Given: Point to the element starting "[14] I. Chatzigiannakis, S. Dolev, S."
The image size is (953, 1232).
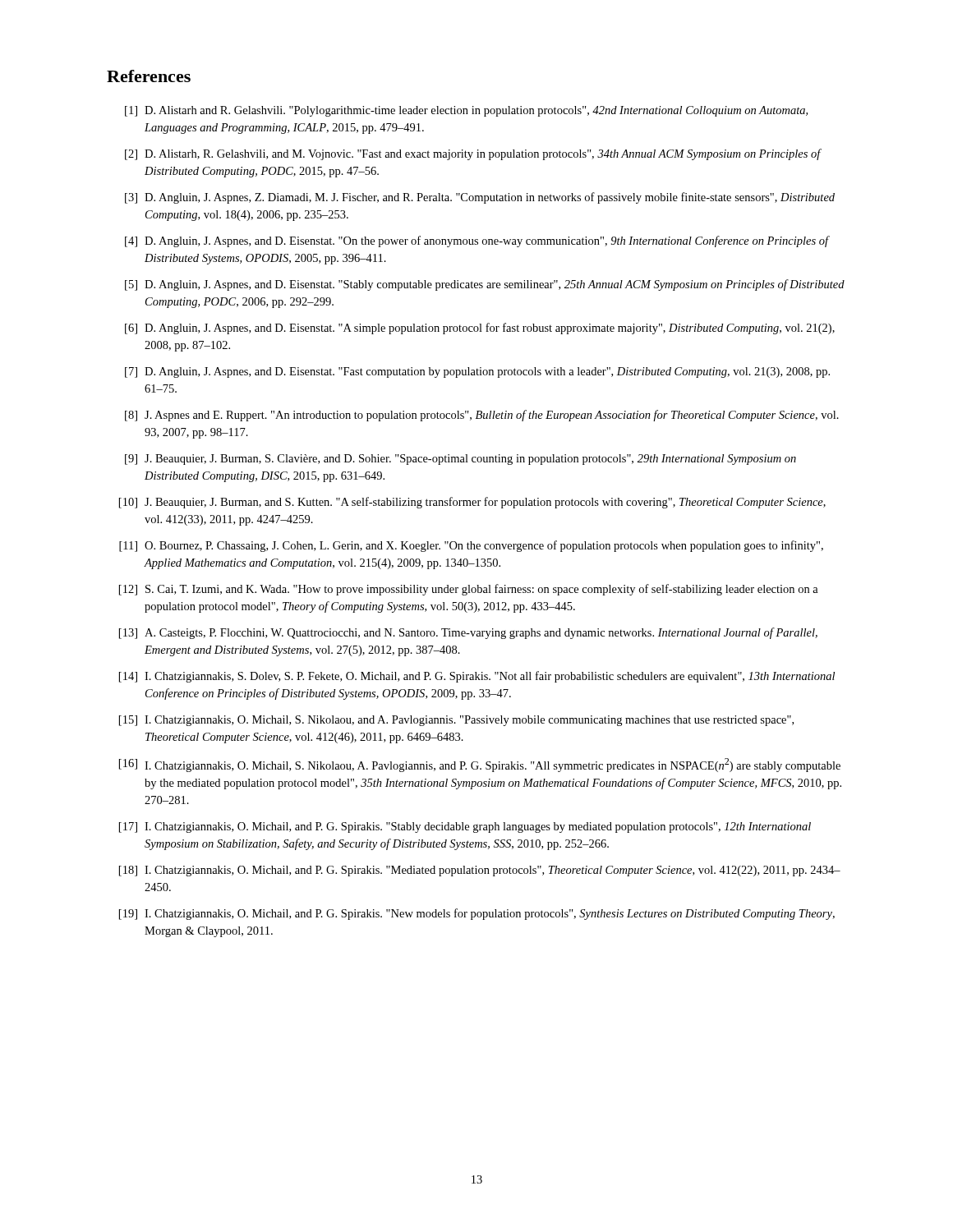Looking at the screenshot, I should click(x=476, y=685).
